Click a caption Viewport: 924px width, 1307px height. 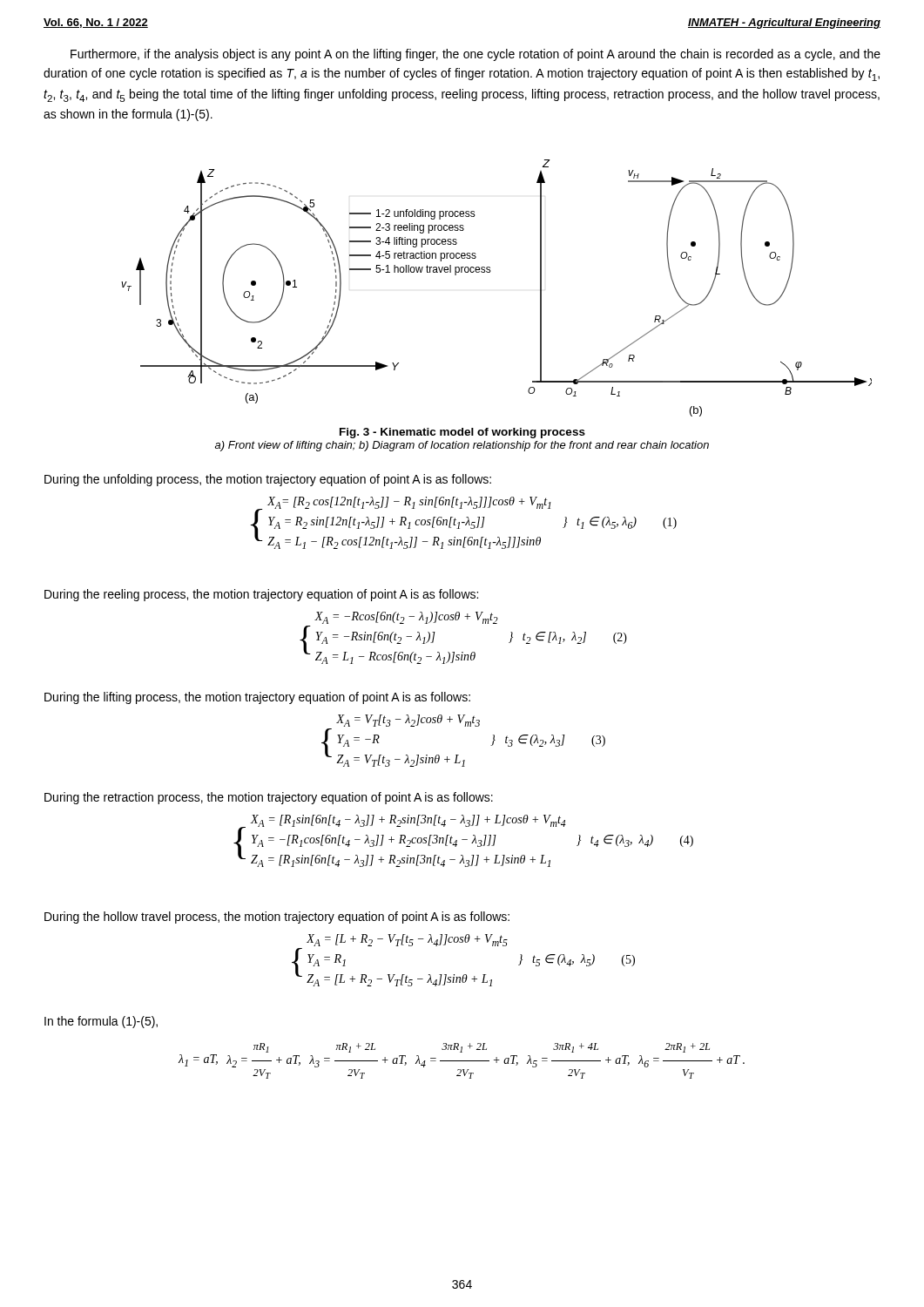pos(462,438)
